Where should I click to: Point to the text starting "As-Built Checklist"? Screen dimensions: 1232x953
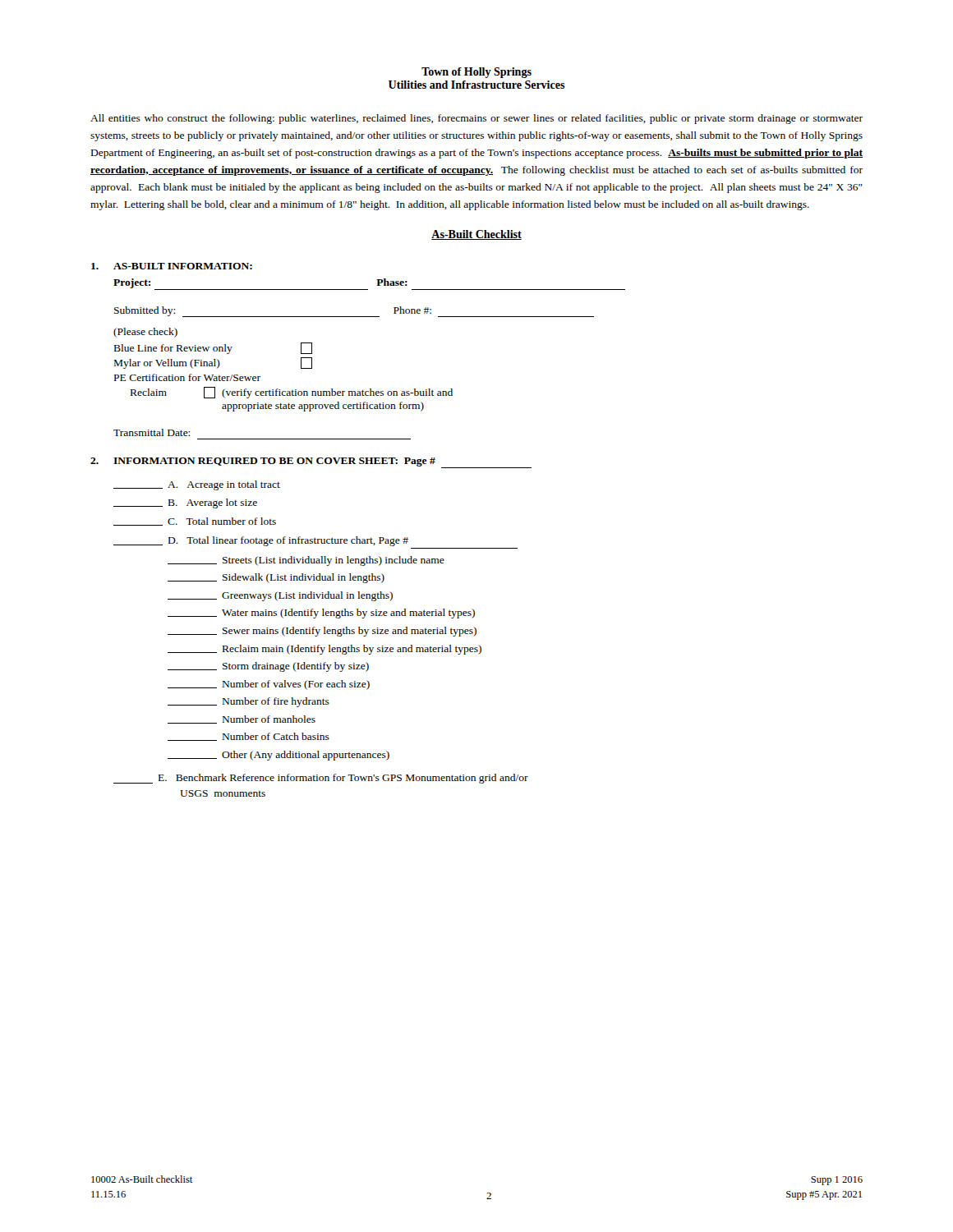[476, 234]
